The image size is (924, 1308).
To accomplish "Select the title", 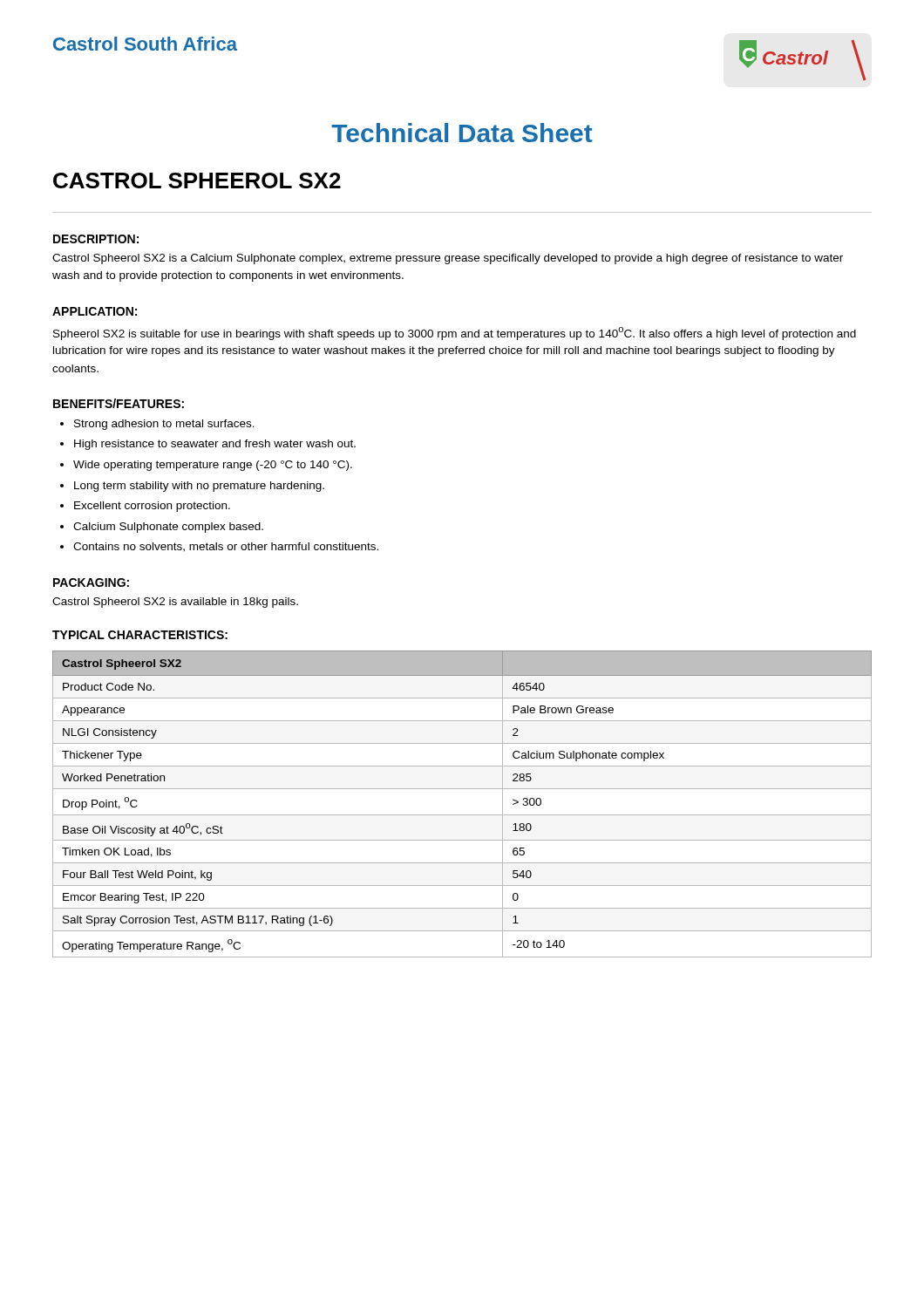I will (462, 133).
